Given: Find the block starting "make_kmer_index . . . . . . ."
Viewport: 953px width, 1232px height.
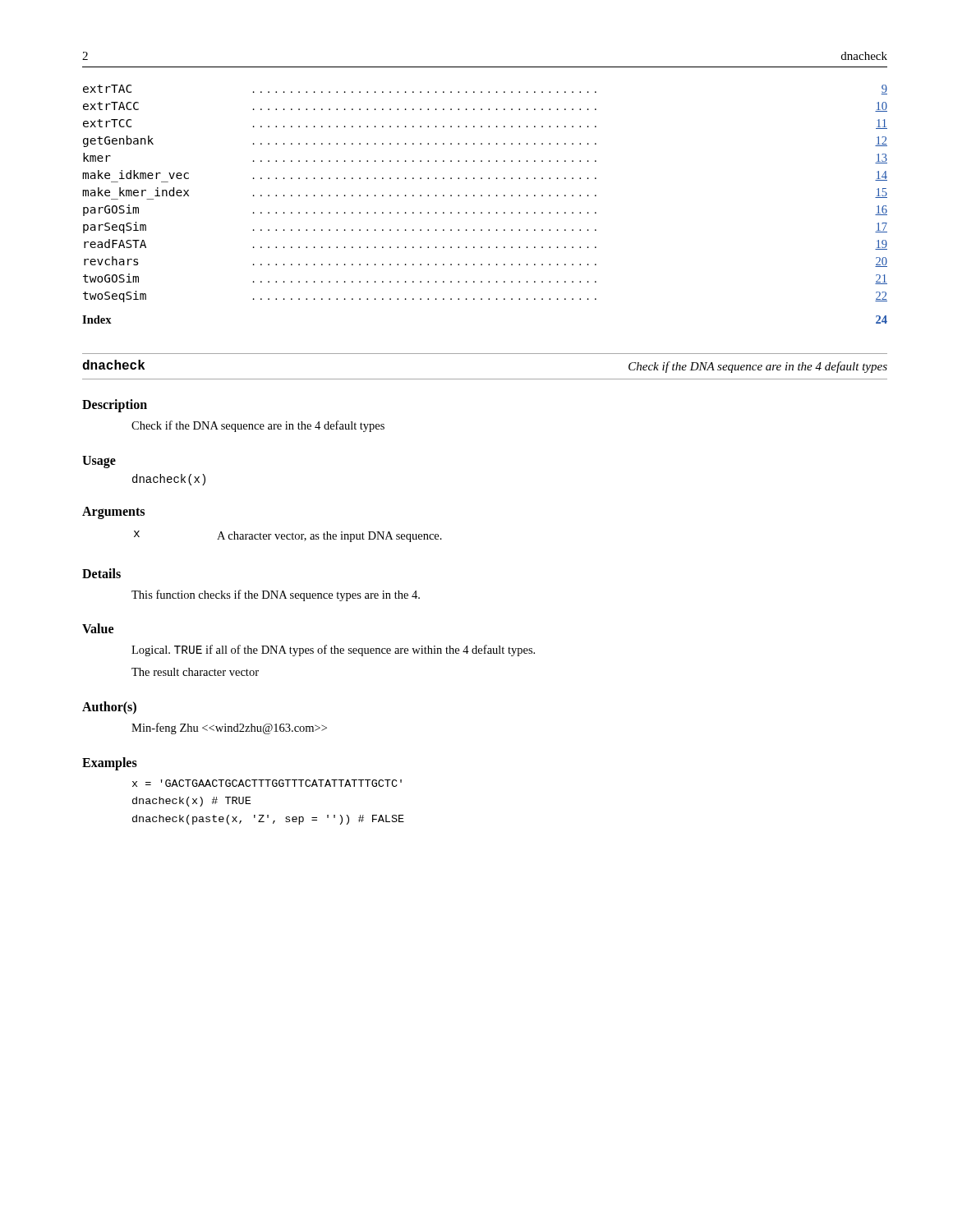Looking at the screenshot, I should point(485,193).
